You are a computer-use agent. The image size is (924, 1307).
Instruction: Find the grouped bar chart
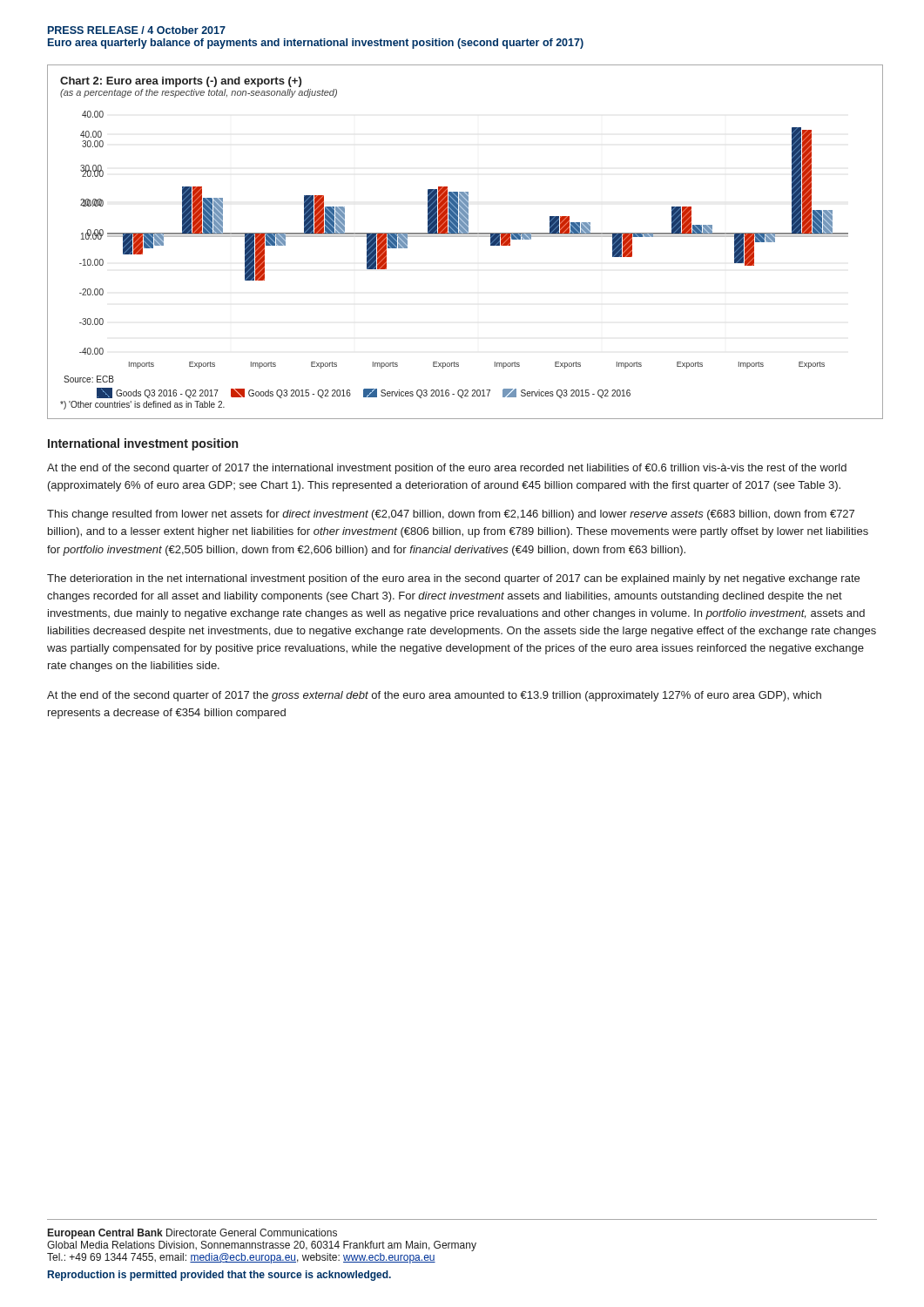click(x=465, y=242)
